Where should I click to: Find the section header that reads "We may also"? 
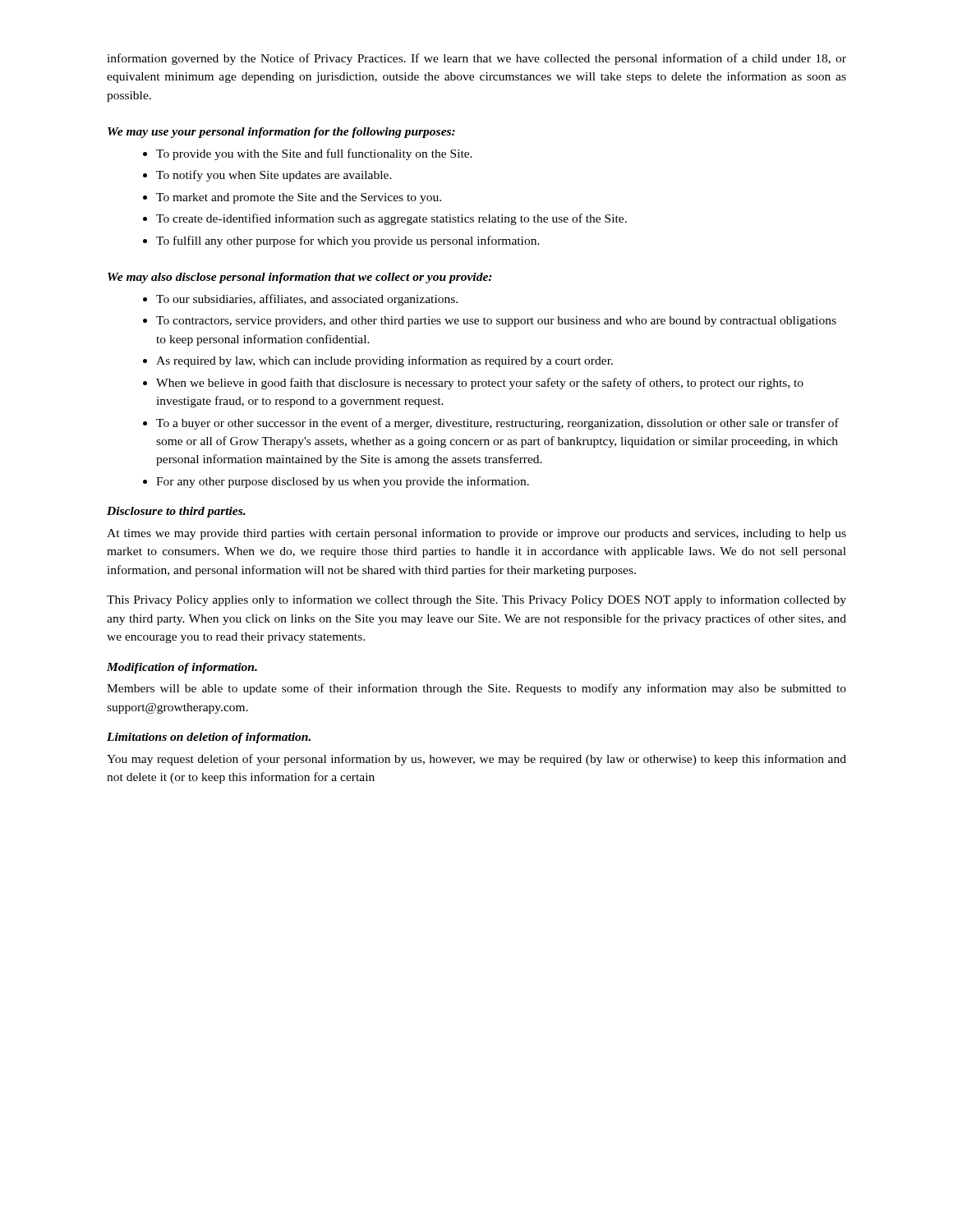300,277
